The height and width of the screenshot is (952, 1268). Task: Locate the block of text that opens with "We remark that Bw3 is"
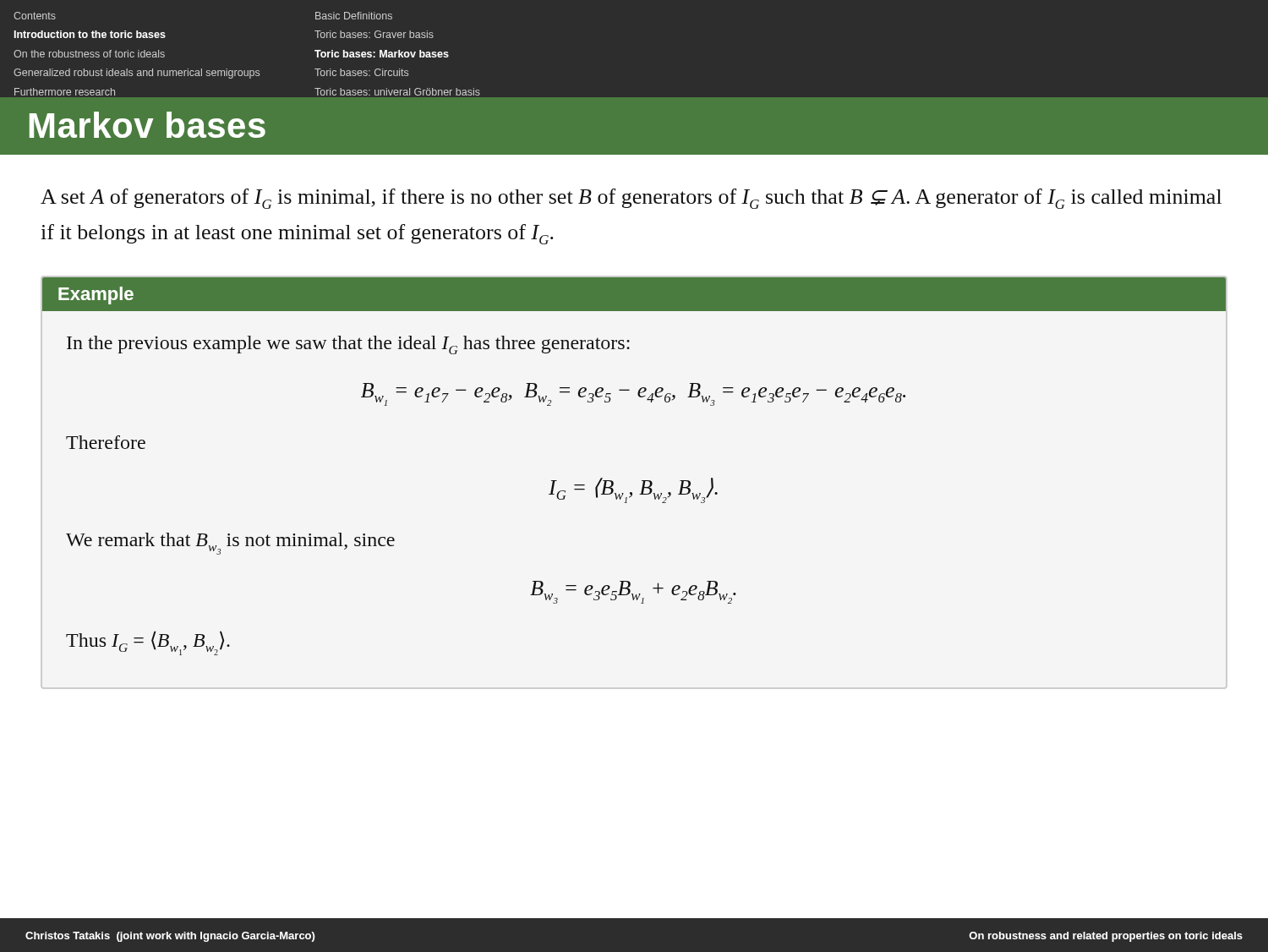pos(231,542)
